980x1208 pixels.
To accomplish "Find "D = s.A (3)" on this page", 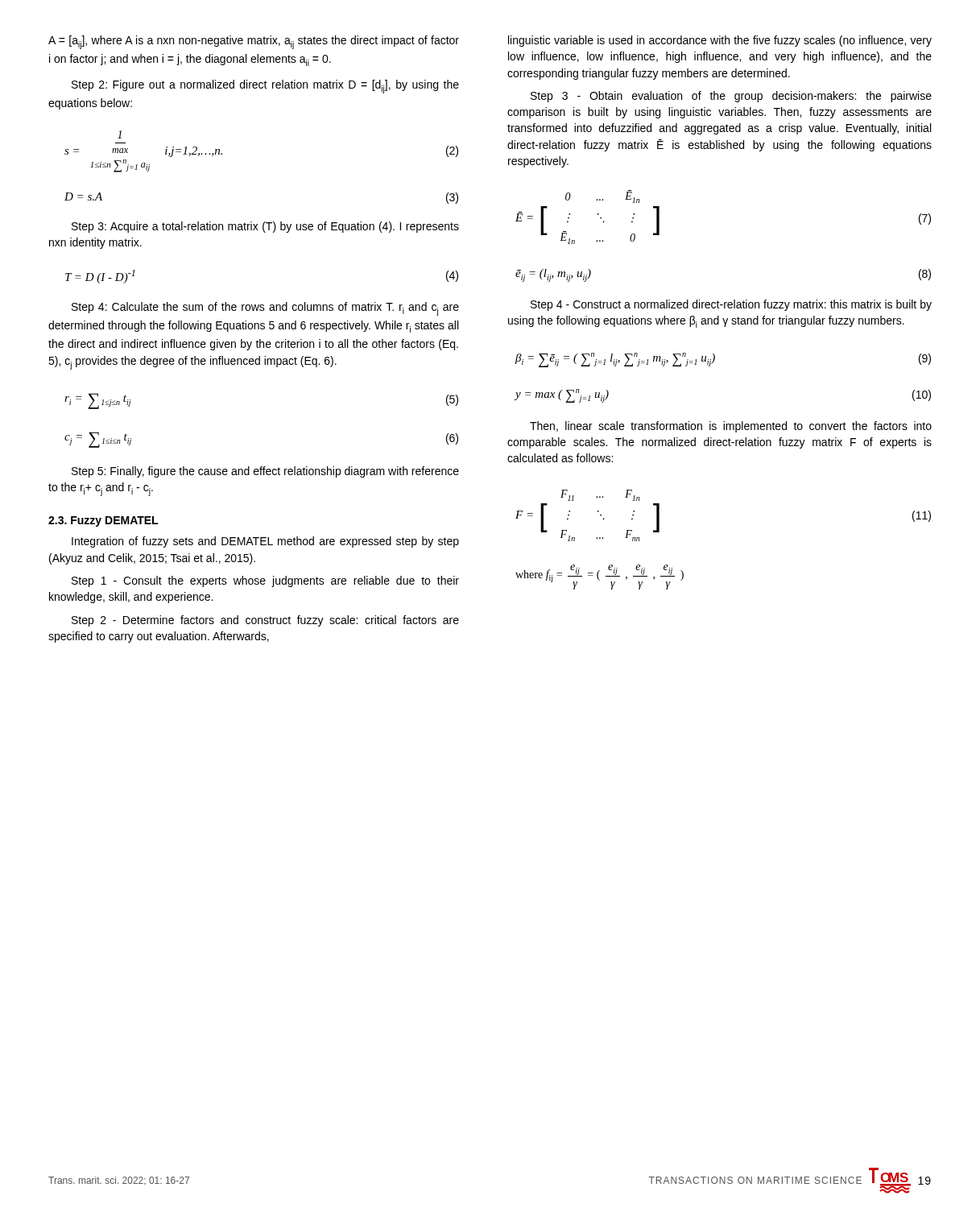I will (90, 198).
